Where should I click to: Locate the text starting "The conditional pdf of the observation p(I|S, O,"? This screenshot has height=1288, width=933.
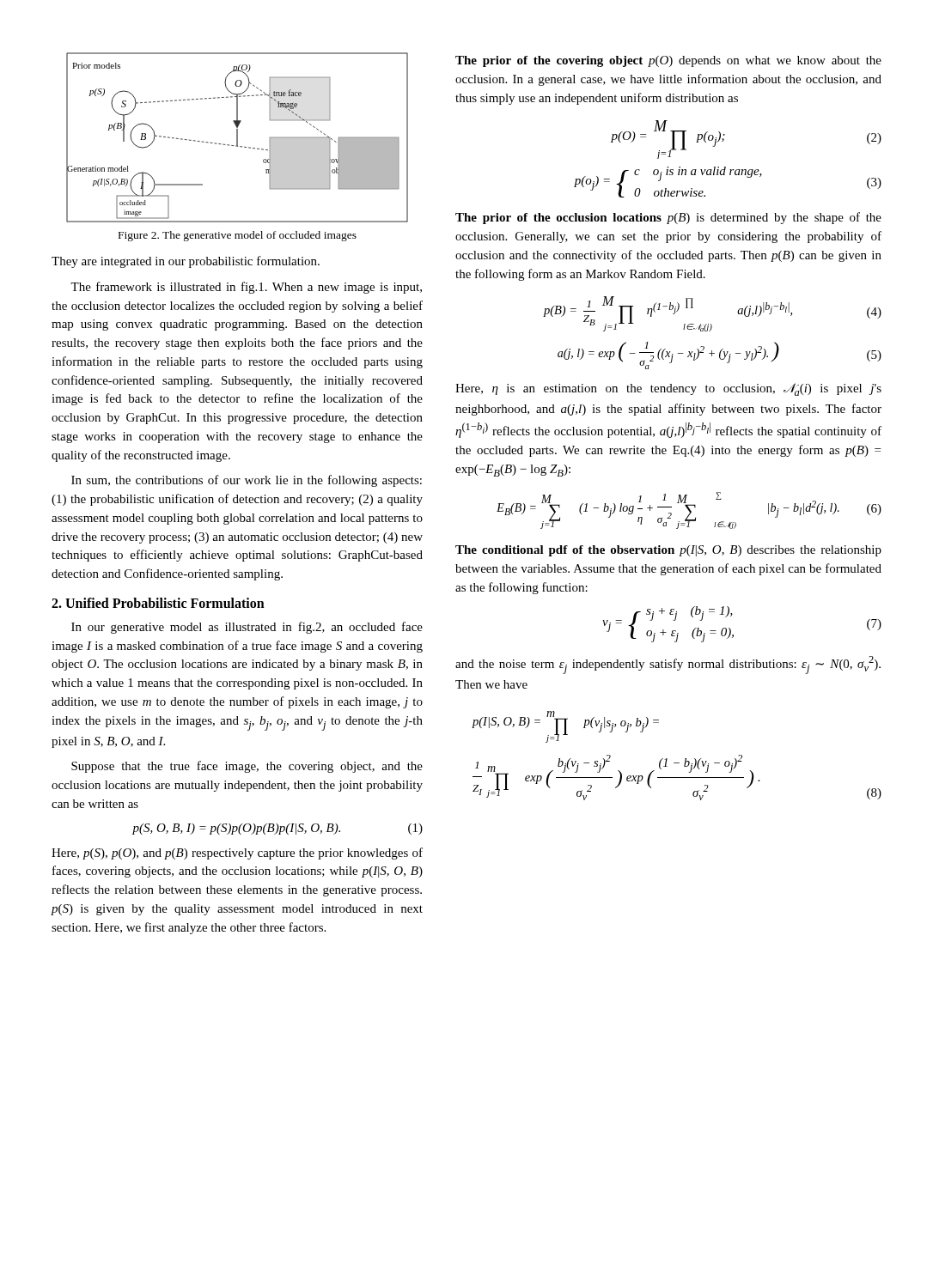(x=668, y=569)
